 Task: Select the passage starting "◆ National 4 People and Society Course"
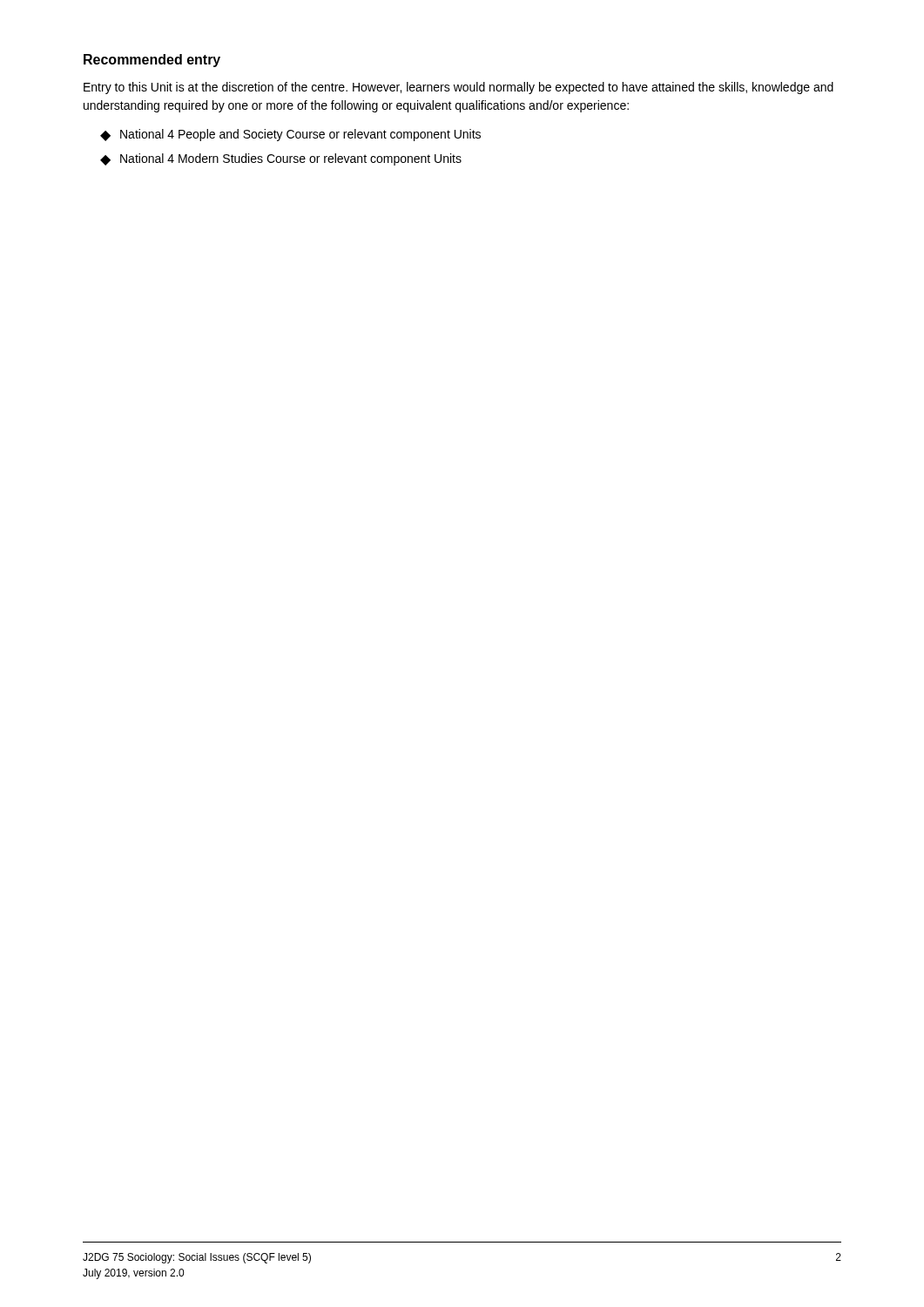coord(291,135)
